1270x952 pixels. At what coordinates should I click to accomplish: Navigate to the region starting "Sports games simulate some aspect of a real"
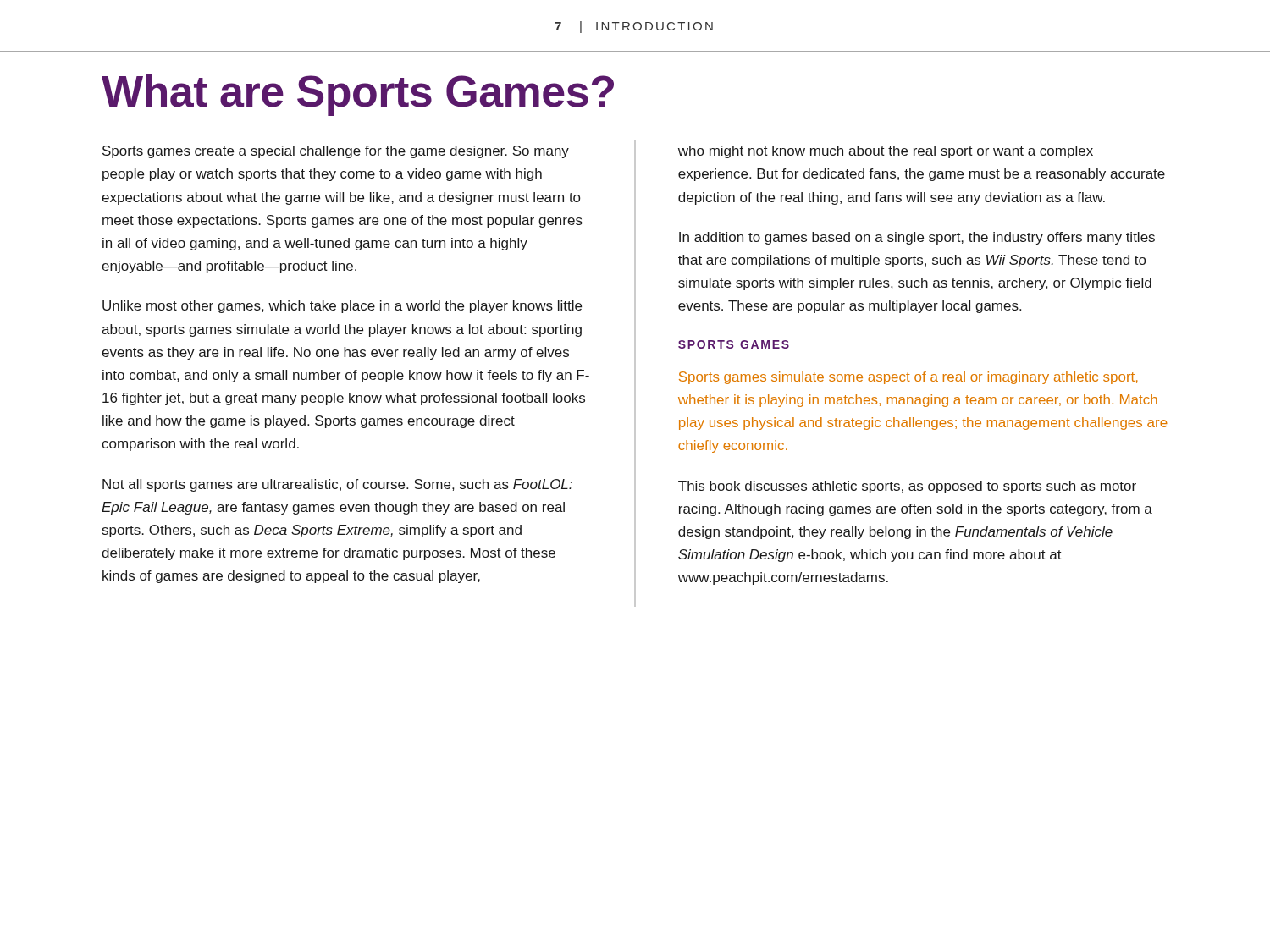[x=923, y=412]
